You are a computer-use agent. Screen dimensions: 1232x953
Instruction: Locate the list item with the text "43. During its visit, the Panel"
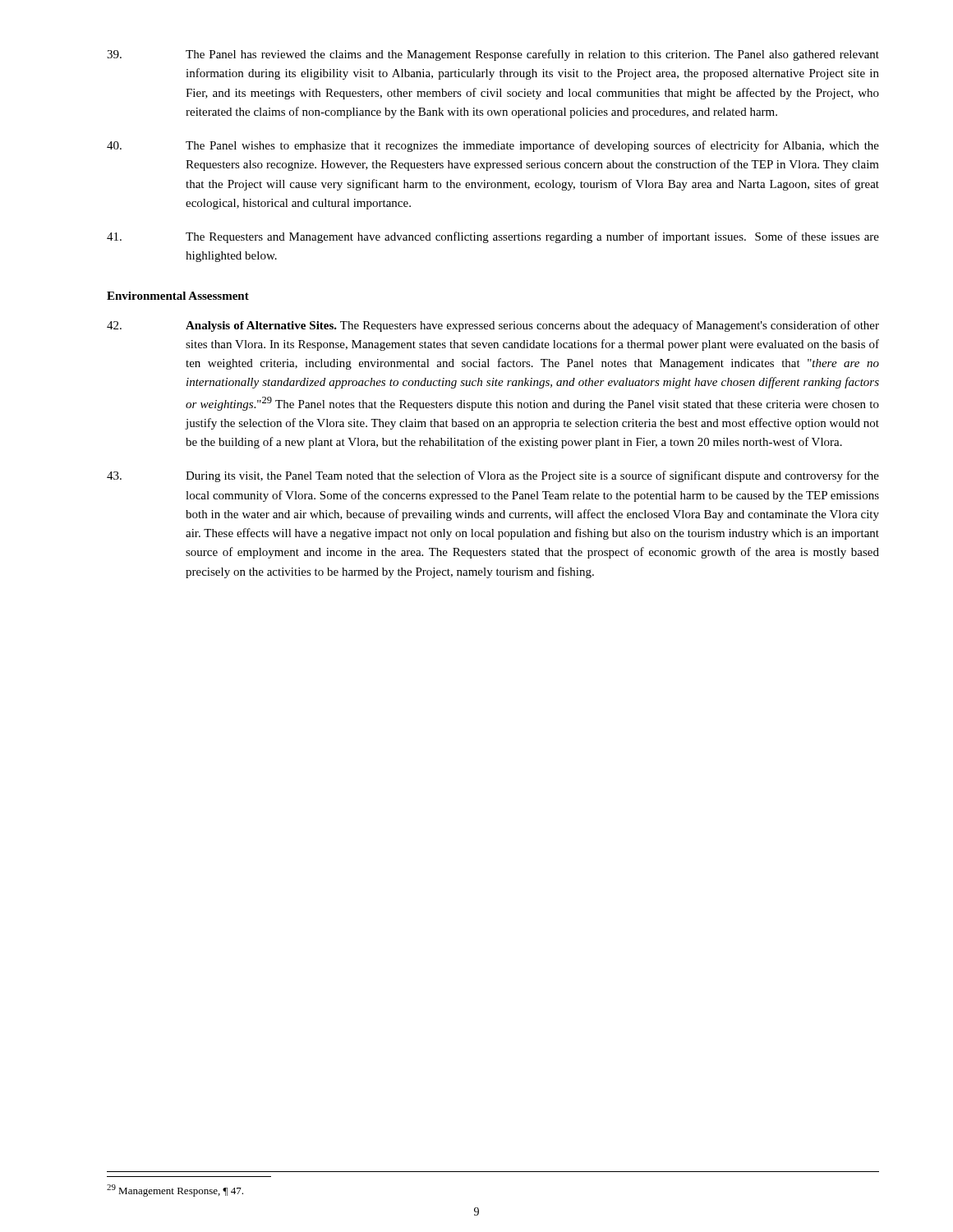click(493, 524)
